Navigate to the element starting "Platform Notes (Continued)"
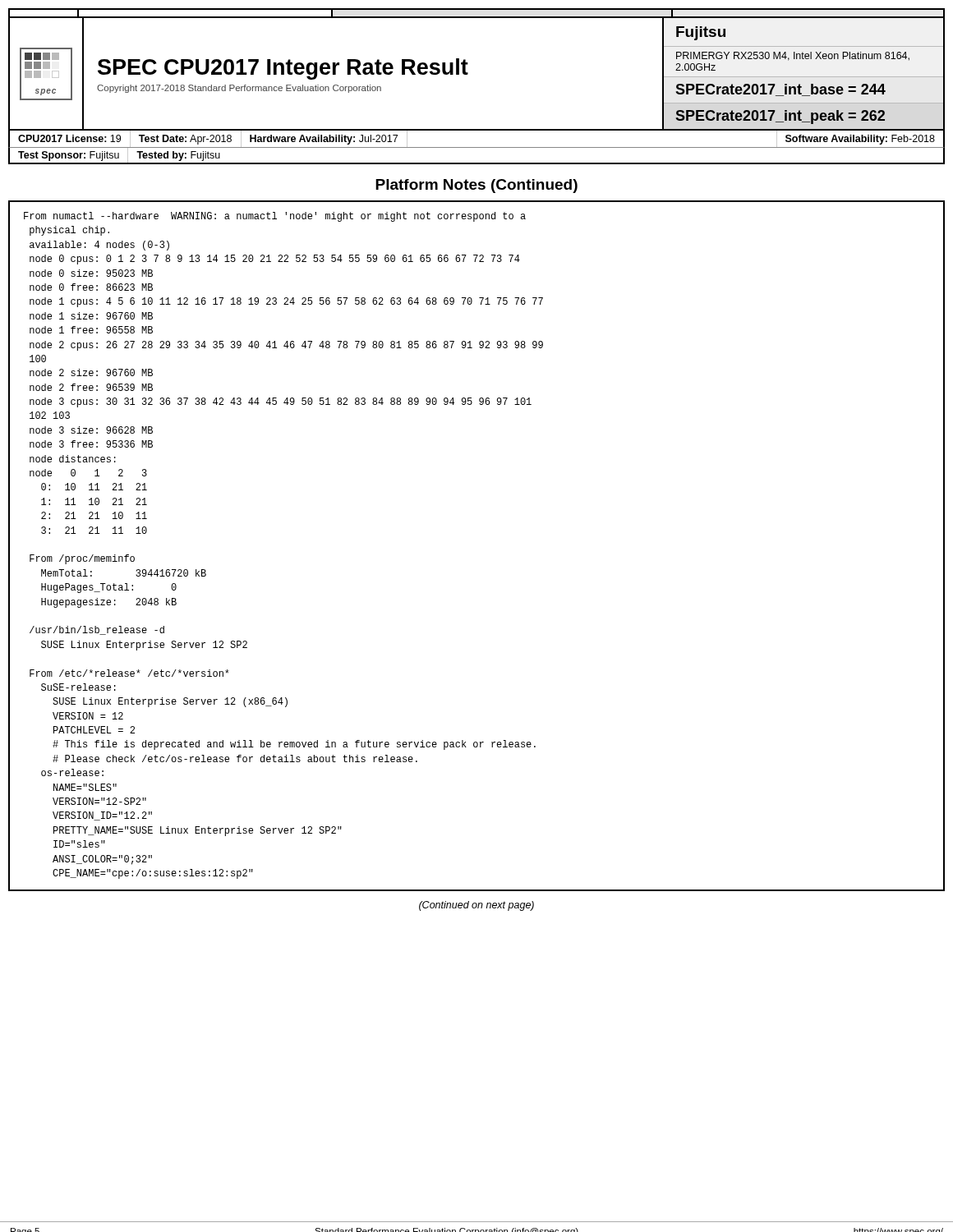This screenshot has width=953, height=1232. 476,184
